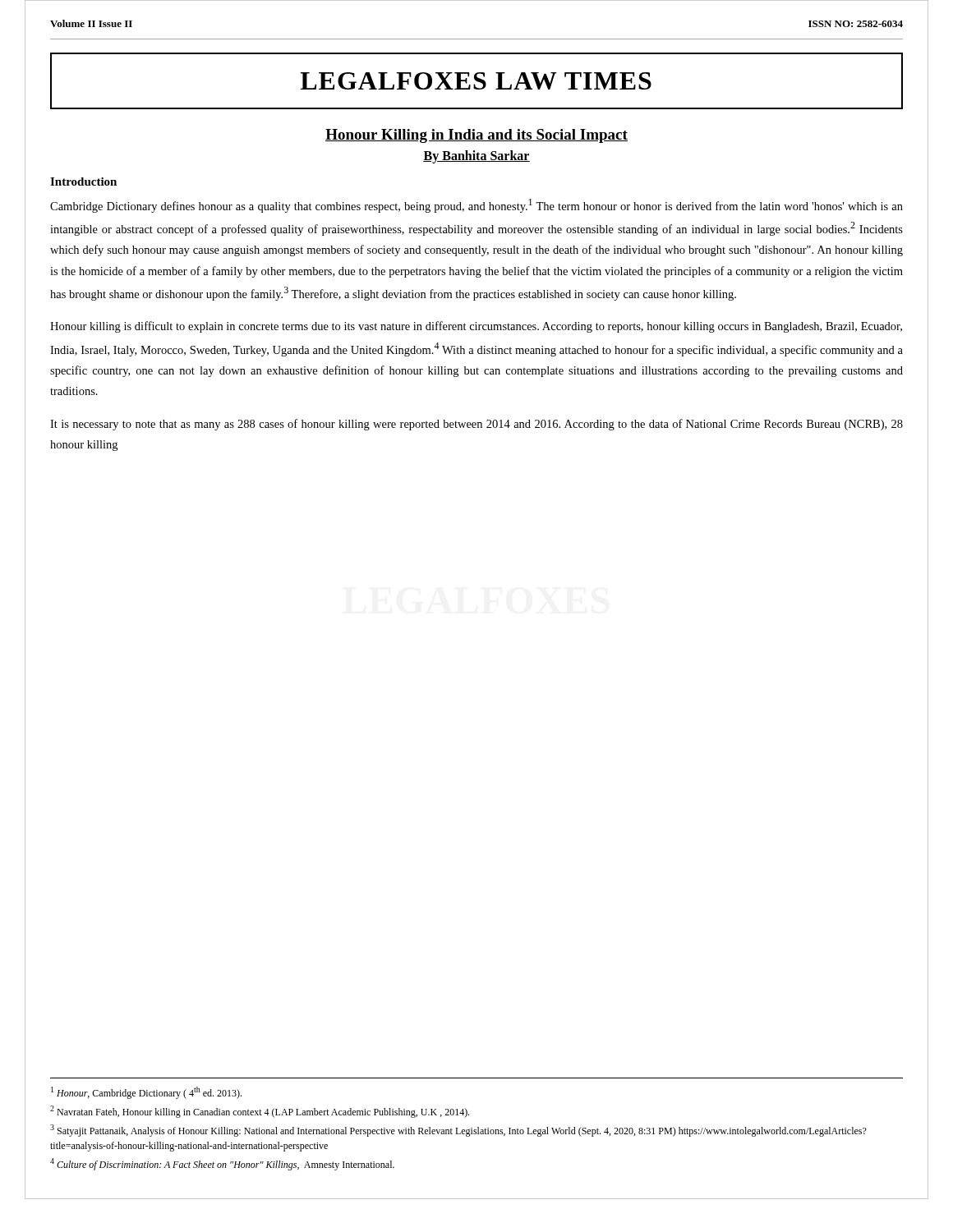Select the title that reads "LEGALFOXES LAW TIMES"
953x1232 pixels.
coord(476,81)
